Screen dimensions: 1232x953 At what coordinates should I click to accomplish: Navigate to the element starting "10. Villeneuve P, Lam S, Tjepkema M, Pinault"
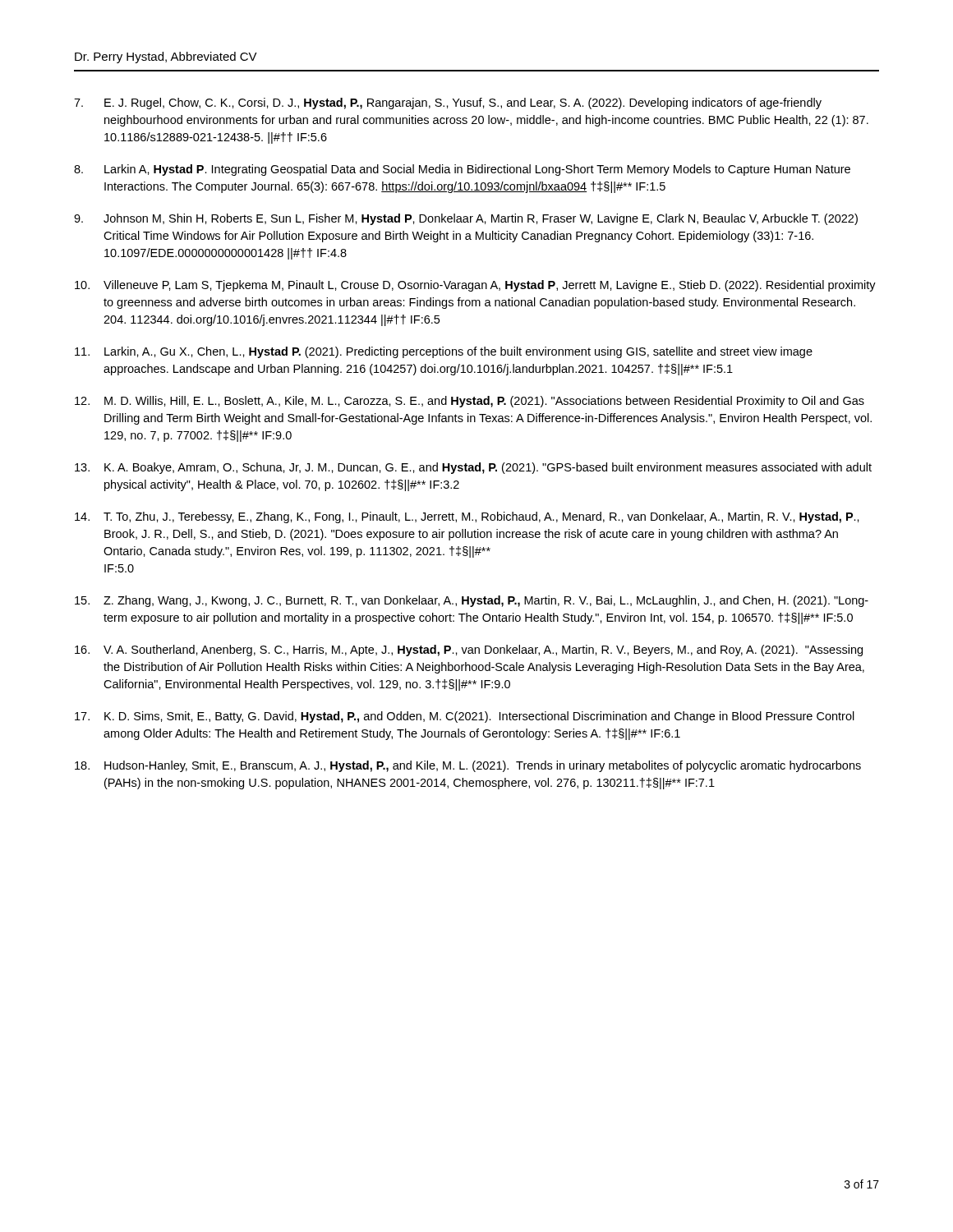click(x=476, y=303)
